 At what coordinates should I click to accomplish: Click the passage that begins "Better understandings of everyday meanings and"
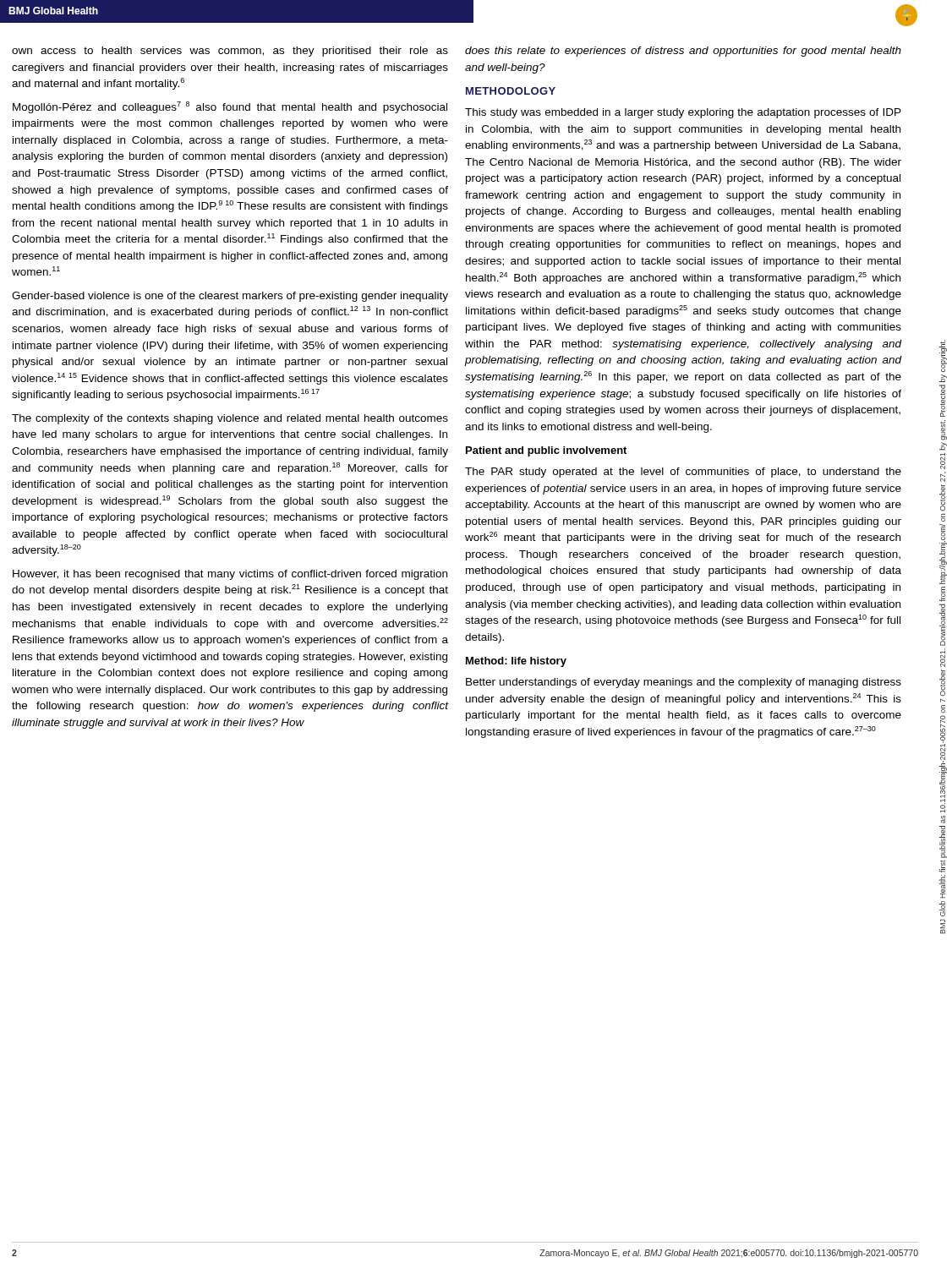tap(683, 707)
